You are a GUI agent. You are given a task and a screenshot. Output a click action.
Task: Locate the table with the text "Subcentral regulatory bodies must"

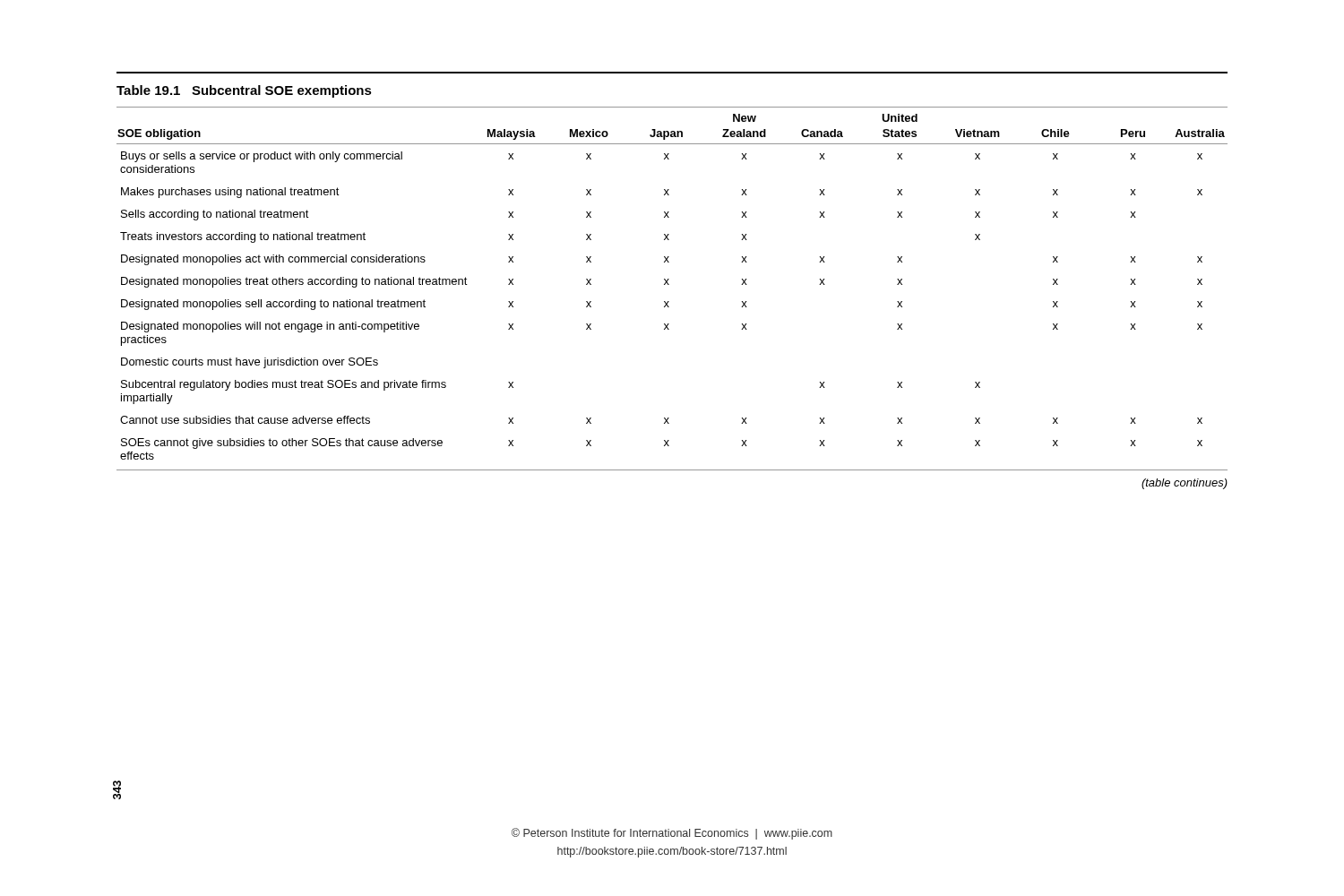672,289
